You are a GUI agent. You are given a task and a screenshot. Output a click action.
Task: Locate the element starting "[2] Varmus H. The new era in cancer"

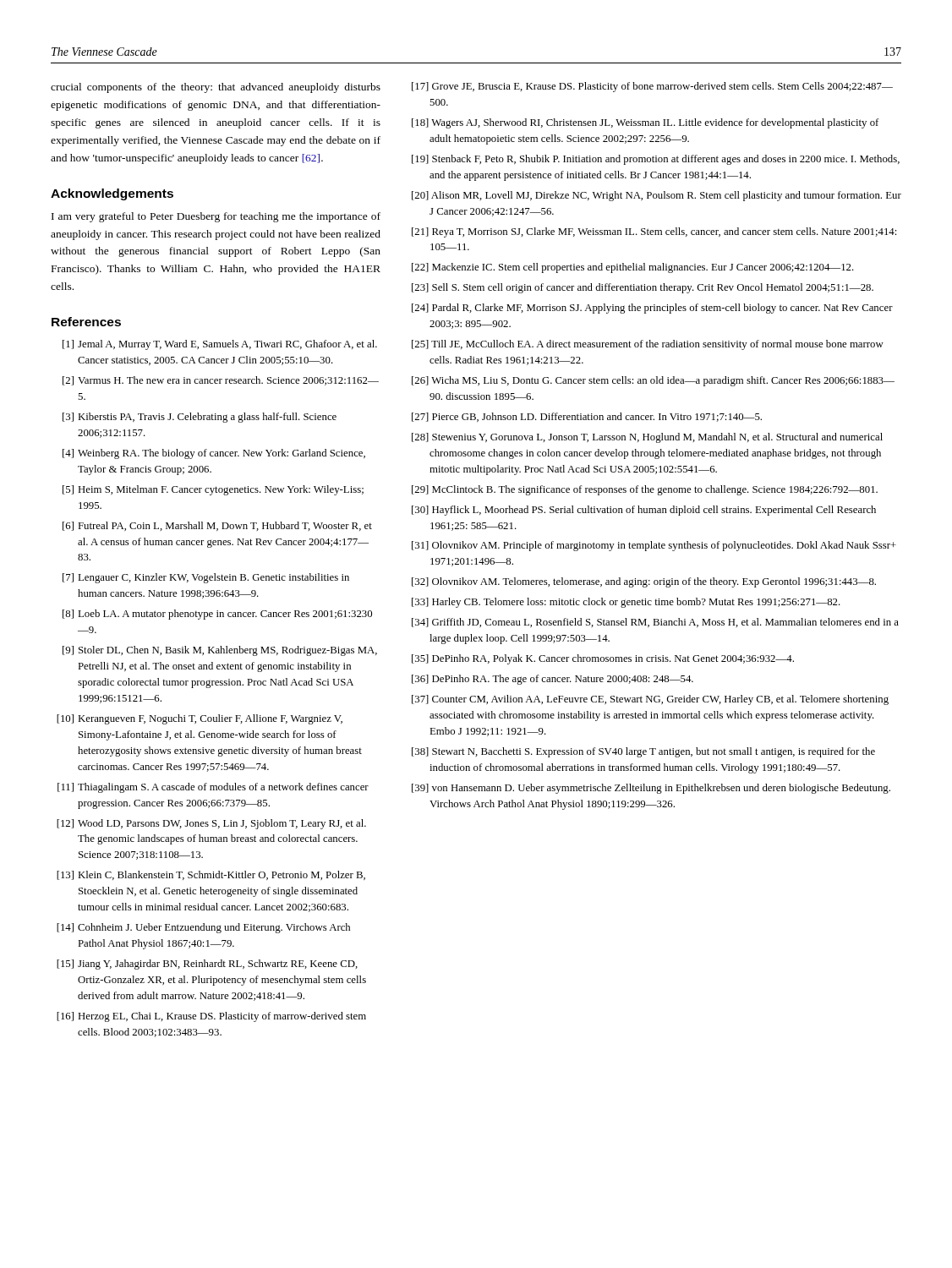(x=216, y=389)
